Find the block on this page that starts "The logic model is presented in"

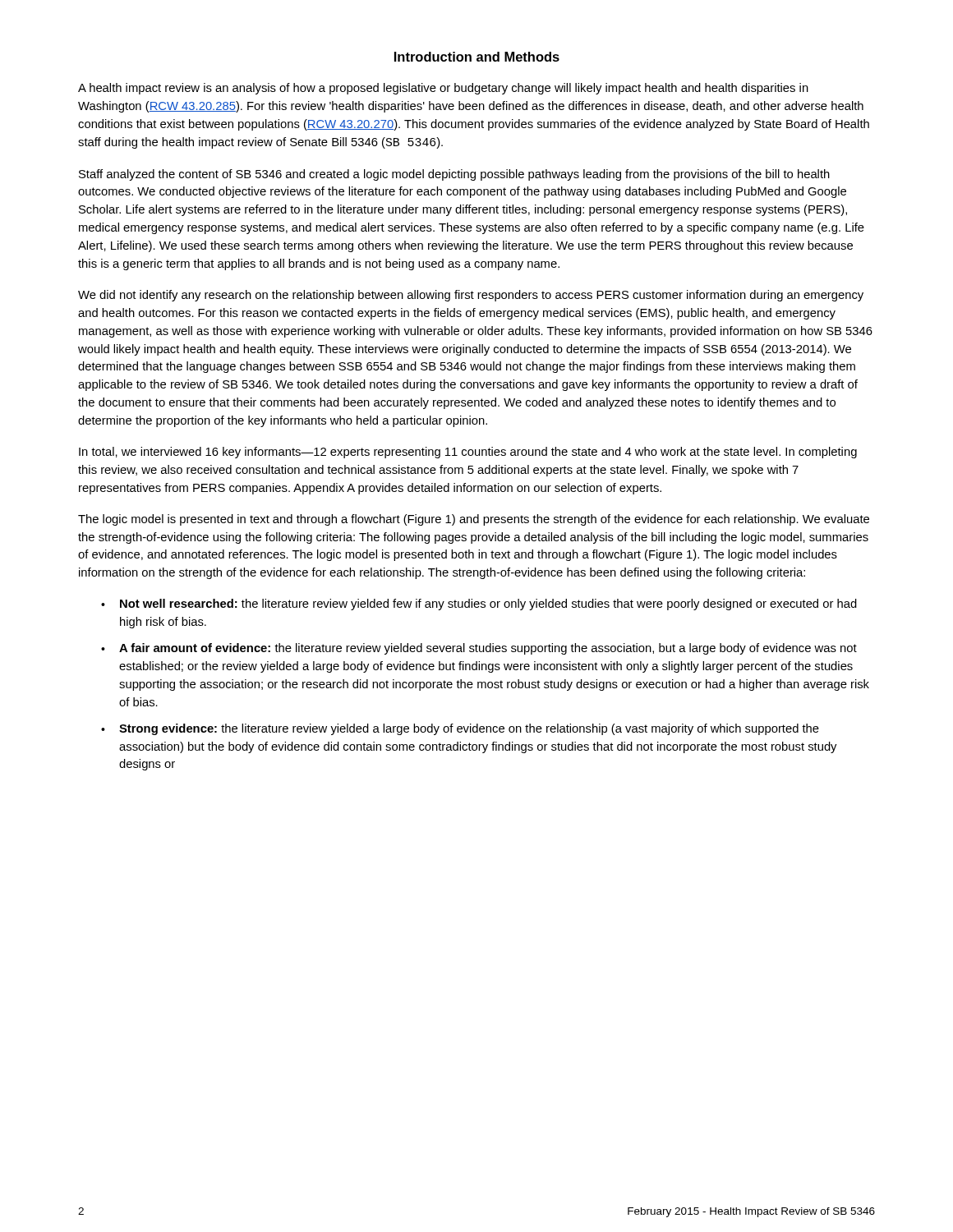click(x=476, y=547)
